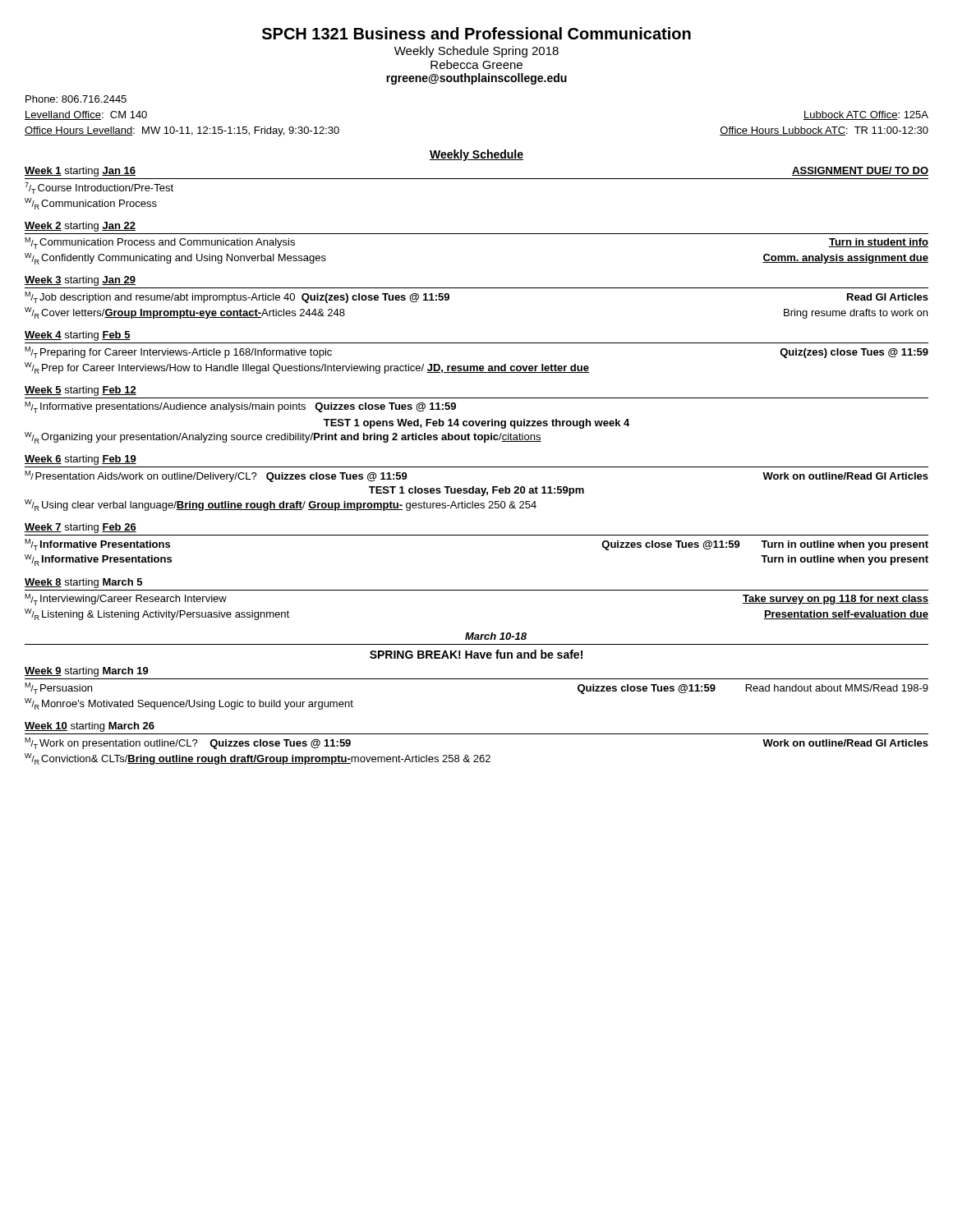Point to "Week 9 starting March 19"
This screenshot has height=1232, width=953.
point(87,671)
